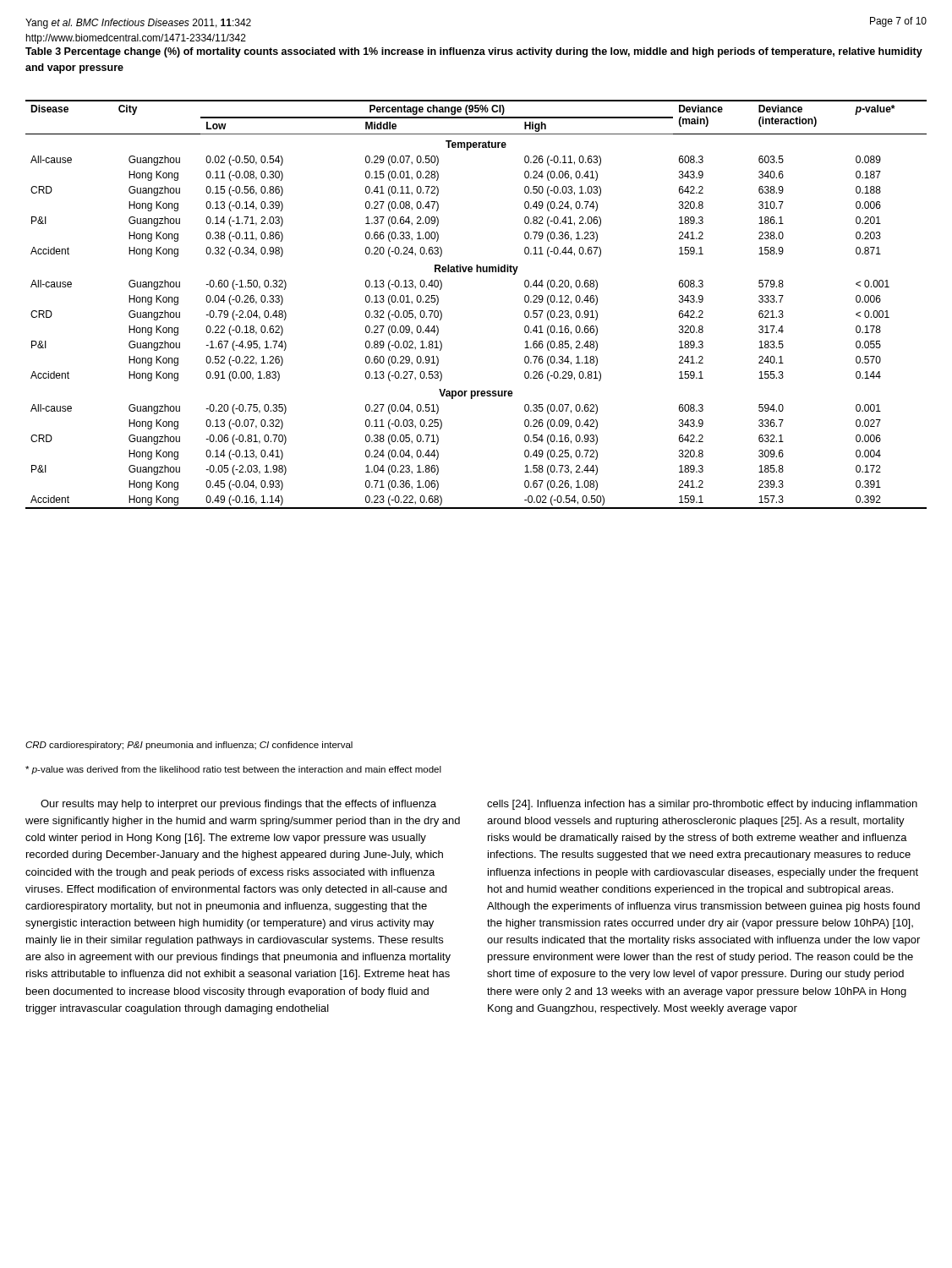Screen dimensions: 1268x952
Task: Click the passage that begins "CRD cardiorespiratory; P&I pneumonia and"
Action: coord(189,746)
